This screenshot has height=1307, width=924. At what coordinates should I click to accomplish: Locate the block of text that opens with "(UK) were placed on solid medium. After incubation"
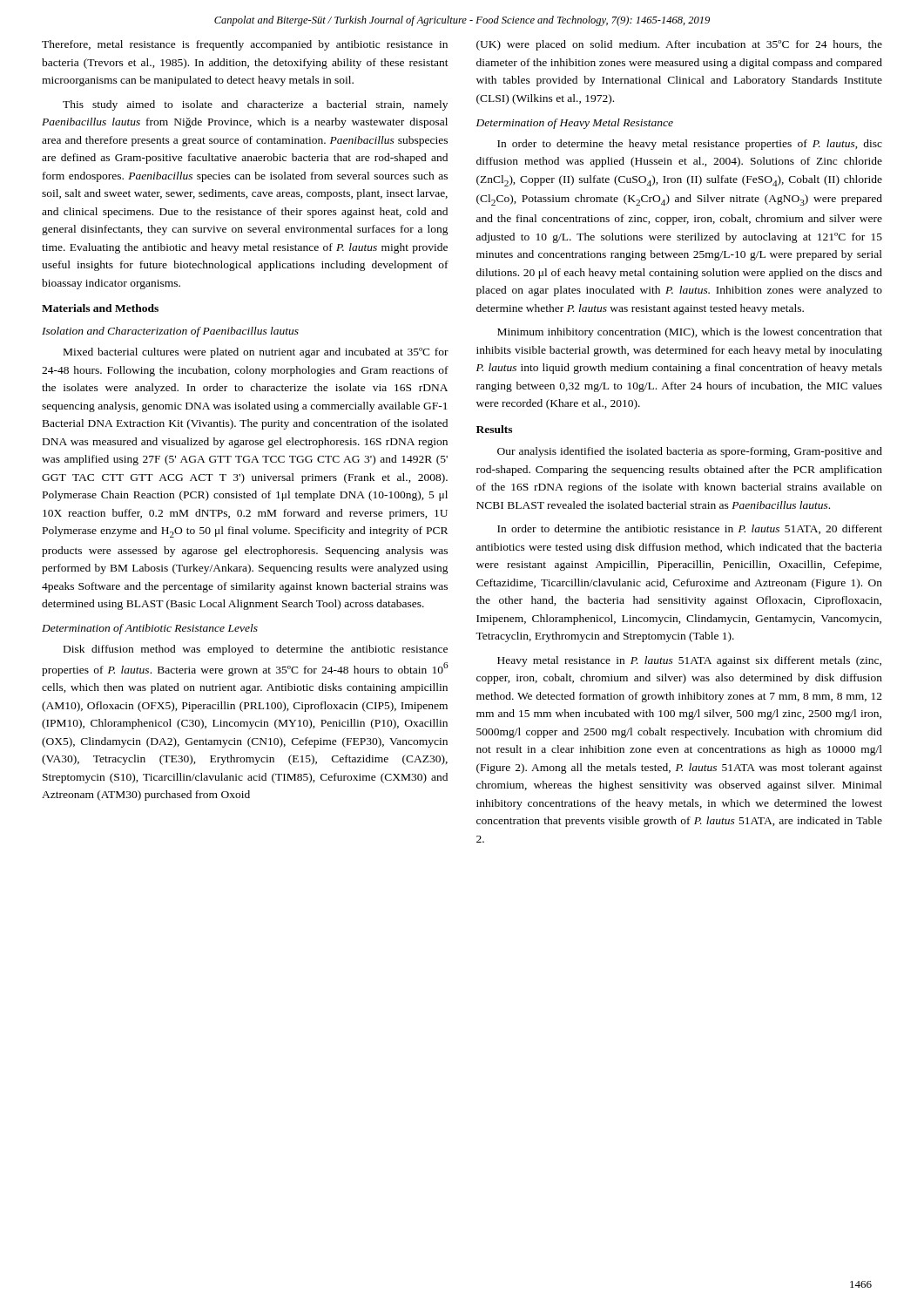pyautogui.click(x=679, y=71)
